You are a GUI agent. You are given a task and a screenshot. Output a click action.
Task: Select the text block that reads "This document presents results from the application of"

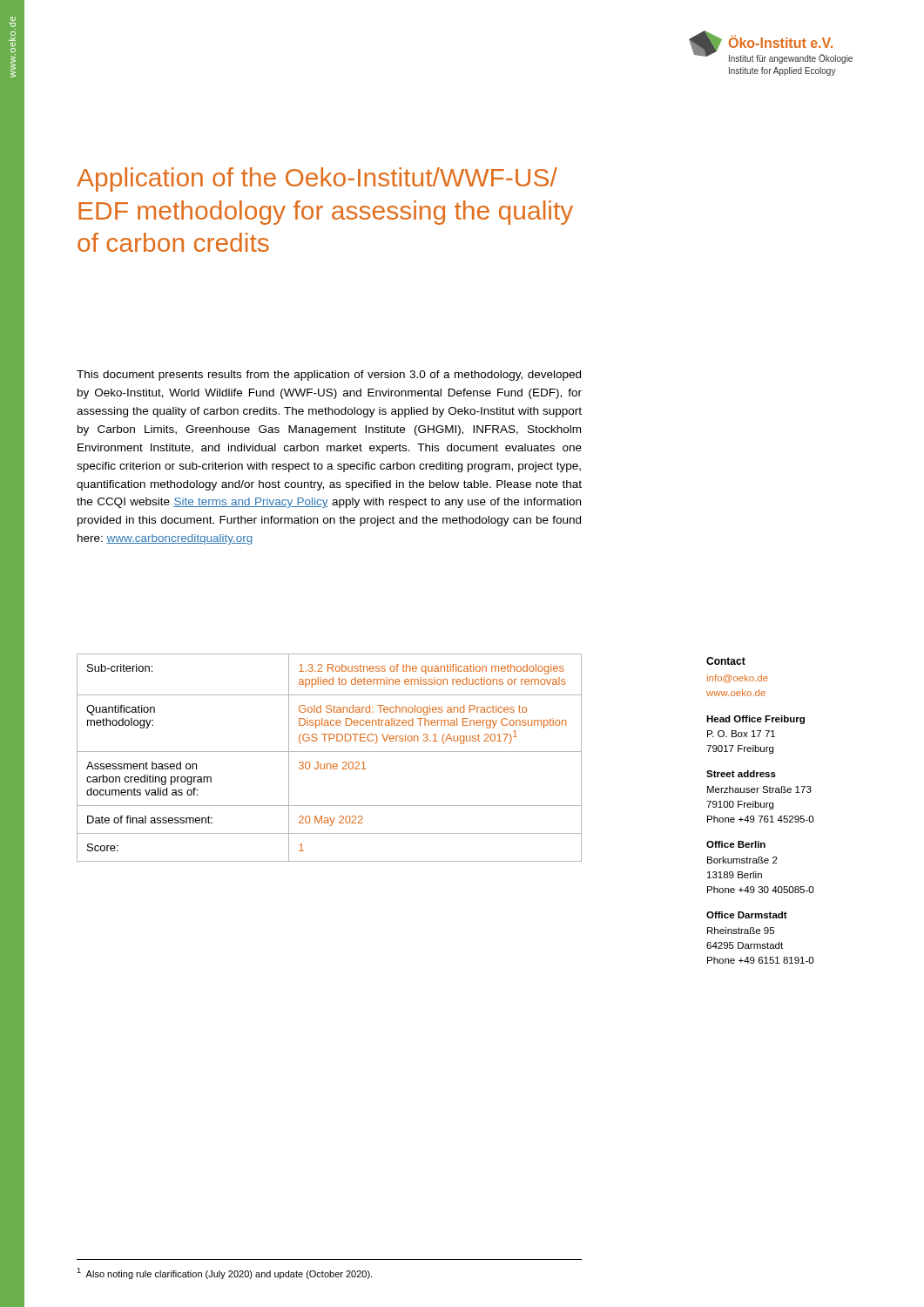(x=329, y=457)
